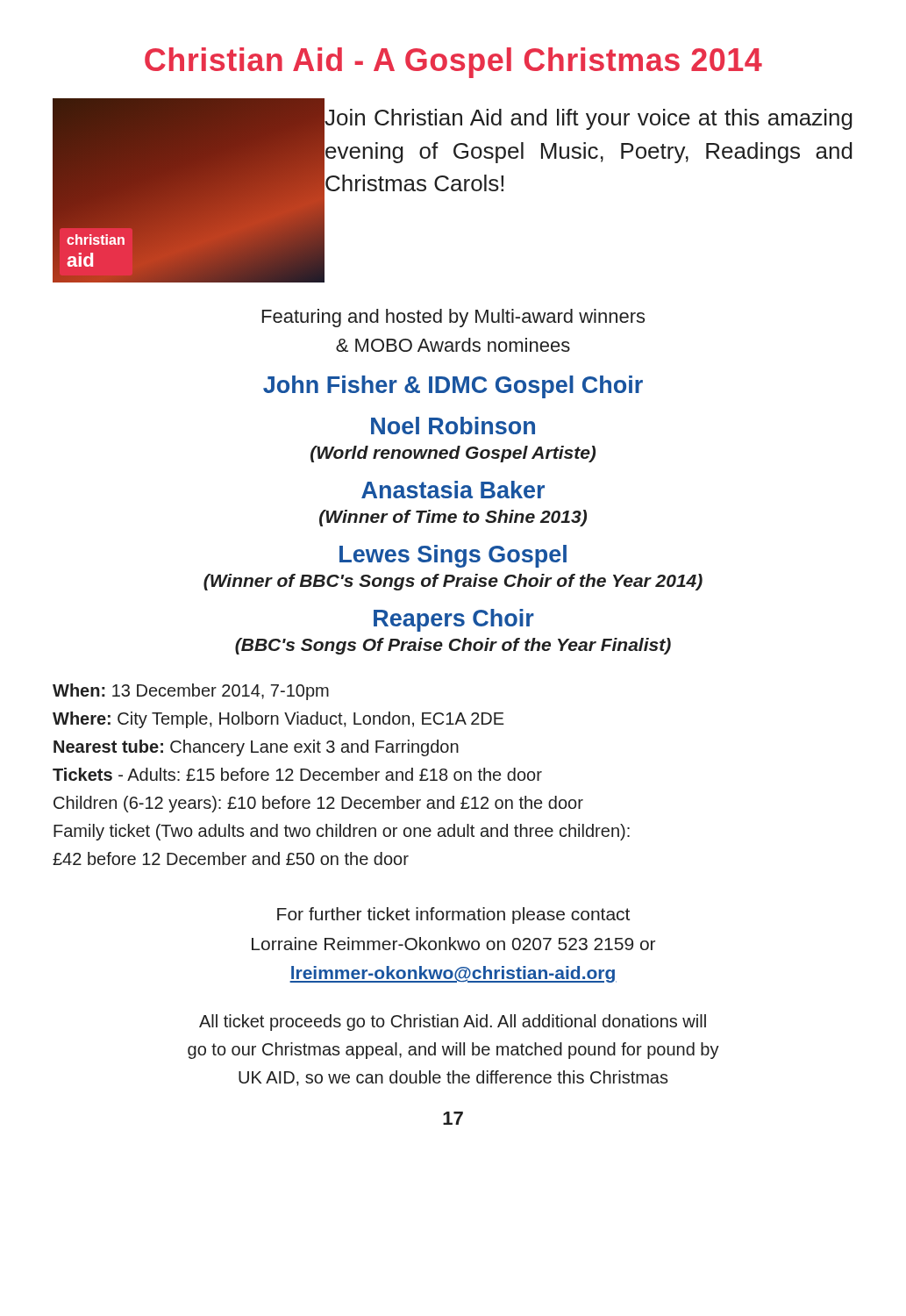Find the block on this page that starts "Join Christian Aid"
This screenshot has width=906, height=1316.
point(589,151)
